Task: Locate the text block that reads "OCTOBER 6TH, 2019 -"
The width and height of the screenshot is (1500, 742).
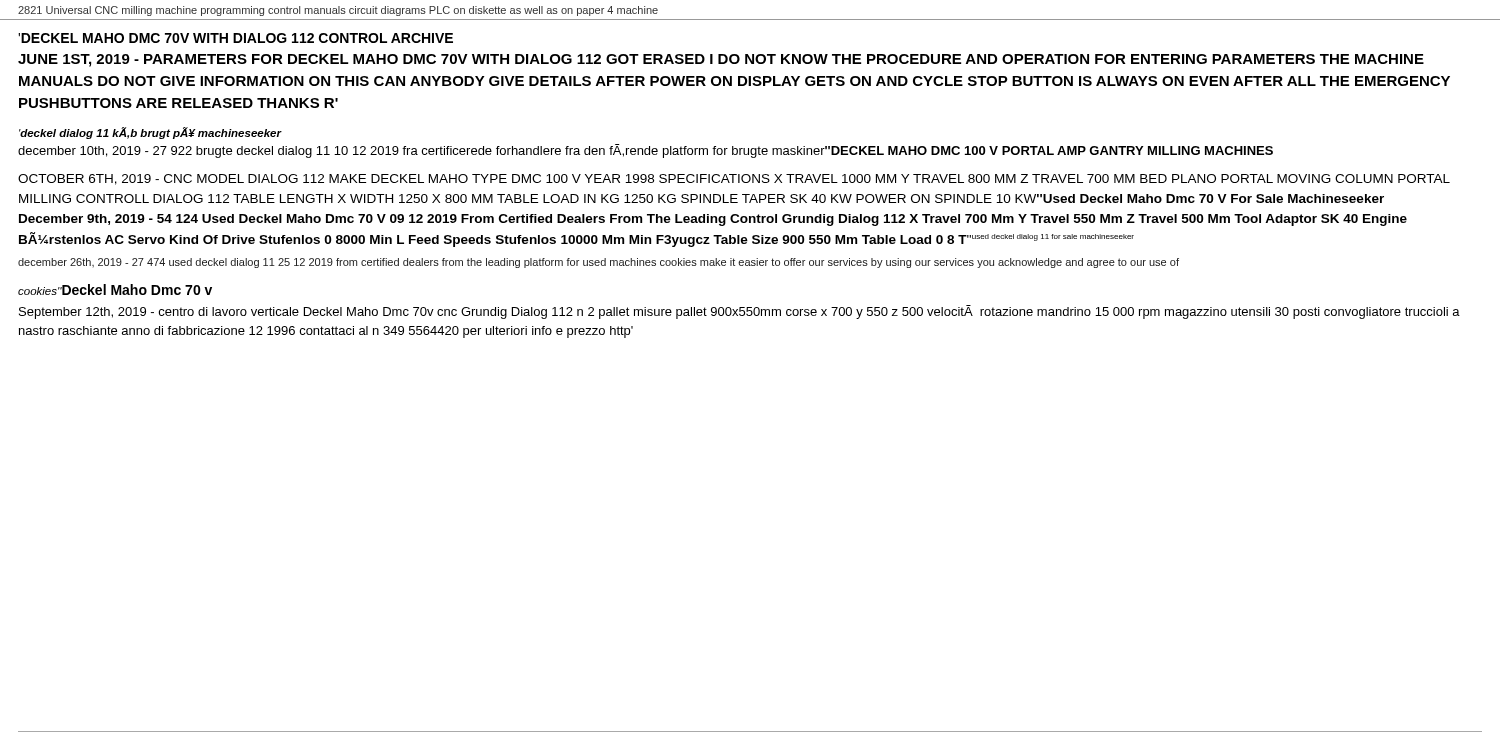Action: click(x=734, y=209)
